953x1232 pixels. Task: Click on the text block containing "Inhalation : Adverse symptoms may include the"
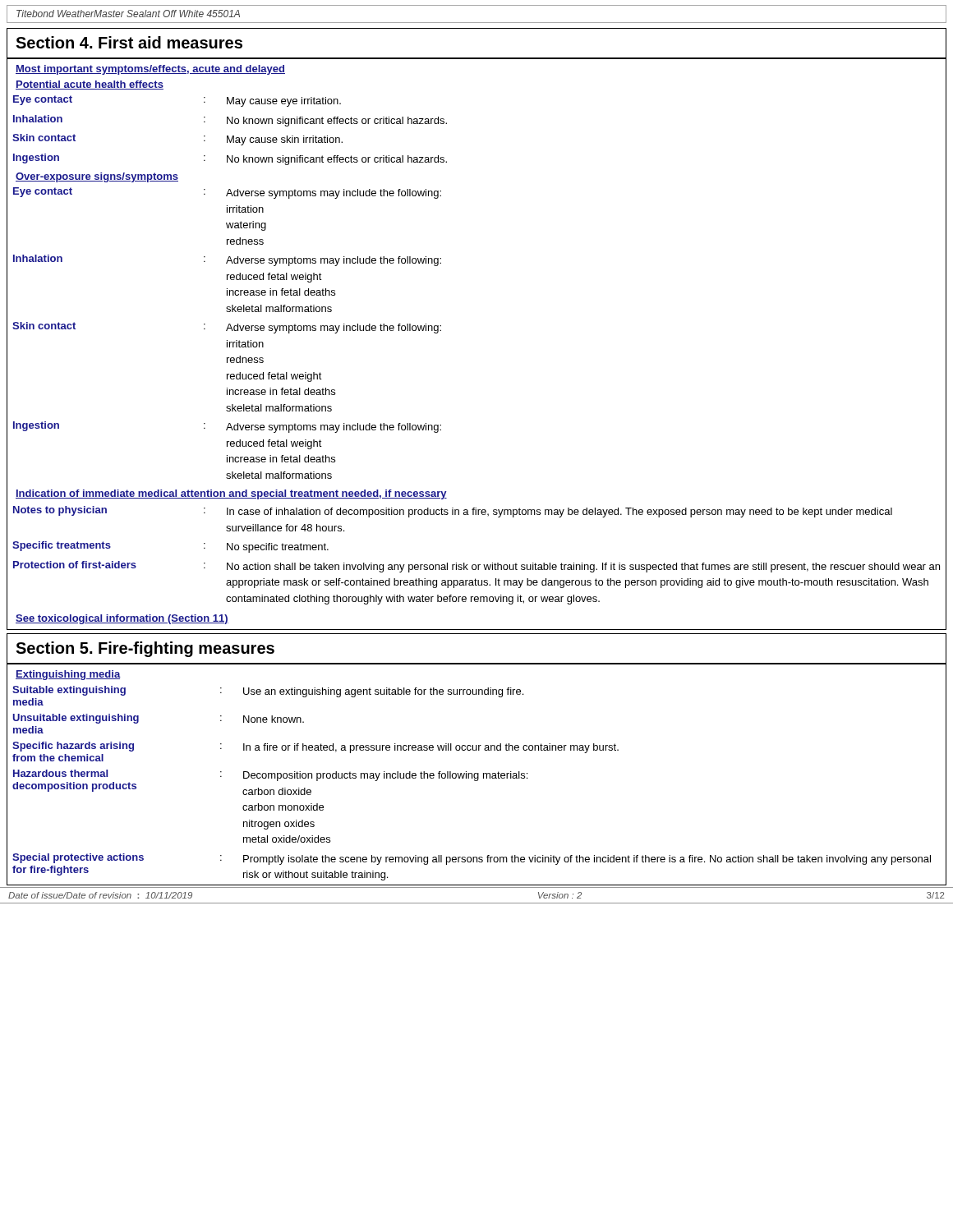tap(227, 260)
